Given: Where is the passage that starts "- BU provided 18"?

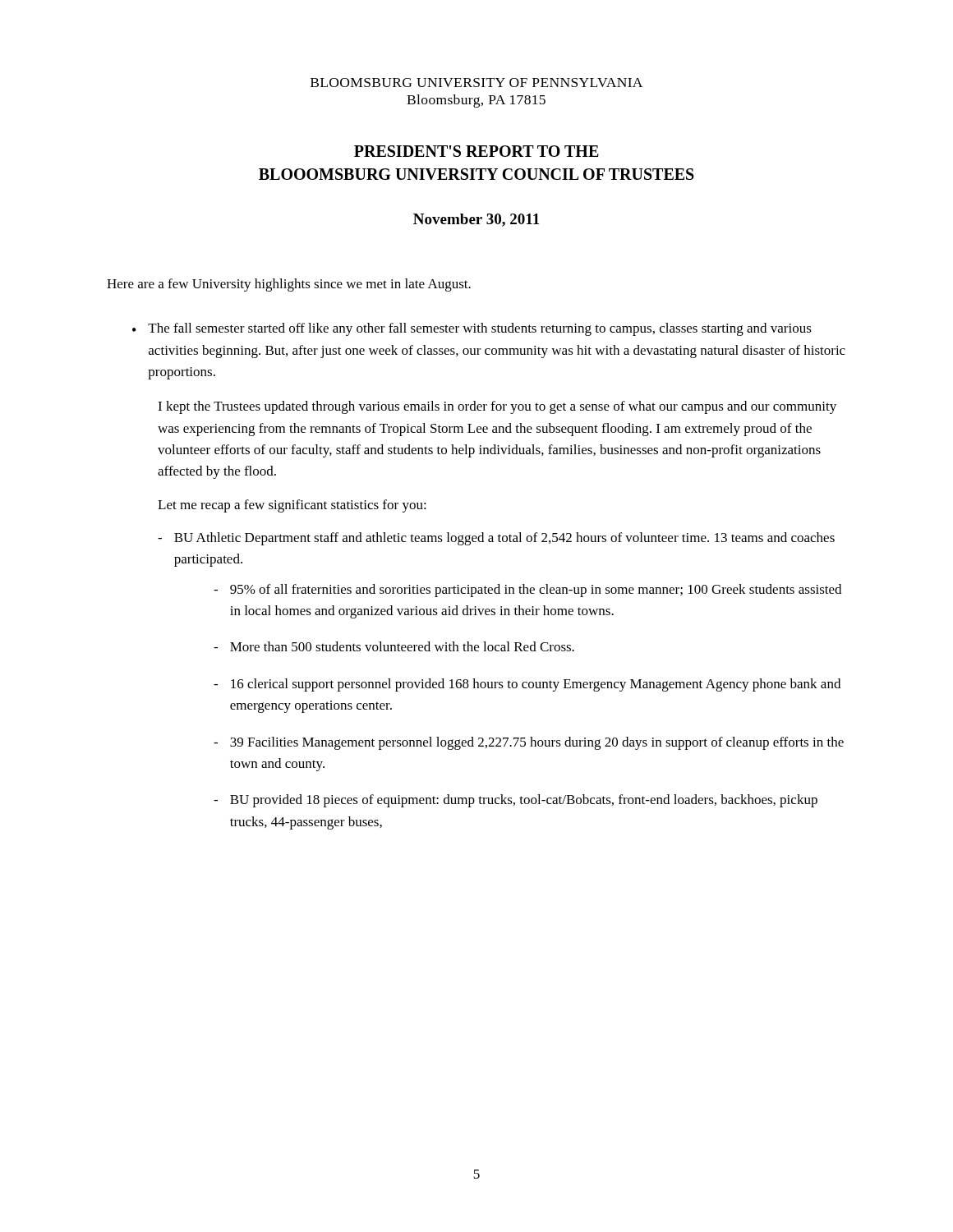Looking at the screenshot, I should [x=530, y=811].
